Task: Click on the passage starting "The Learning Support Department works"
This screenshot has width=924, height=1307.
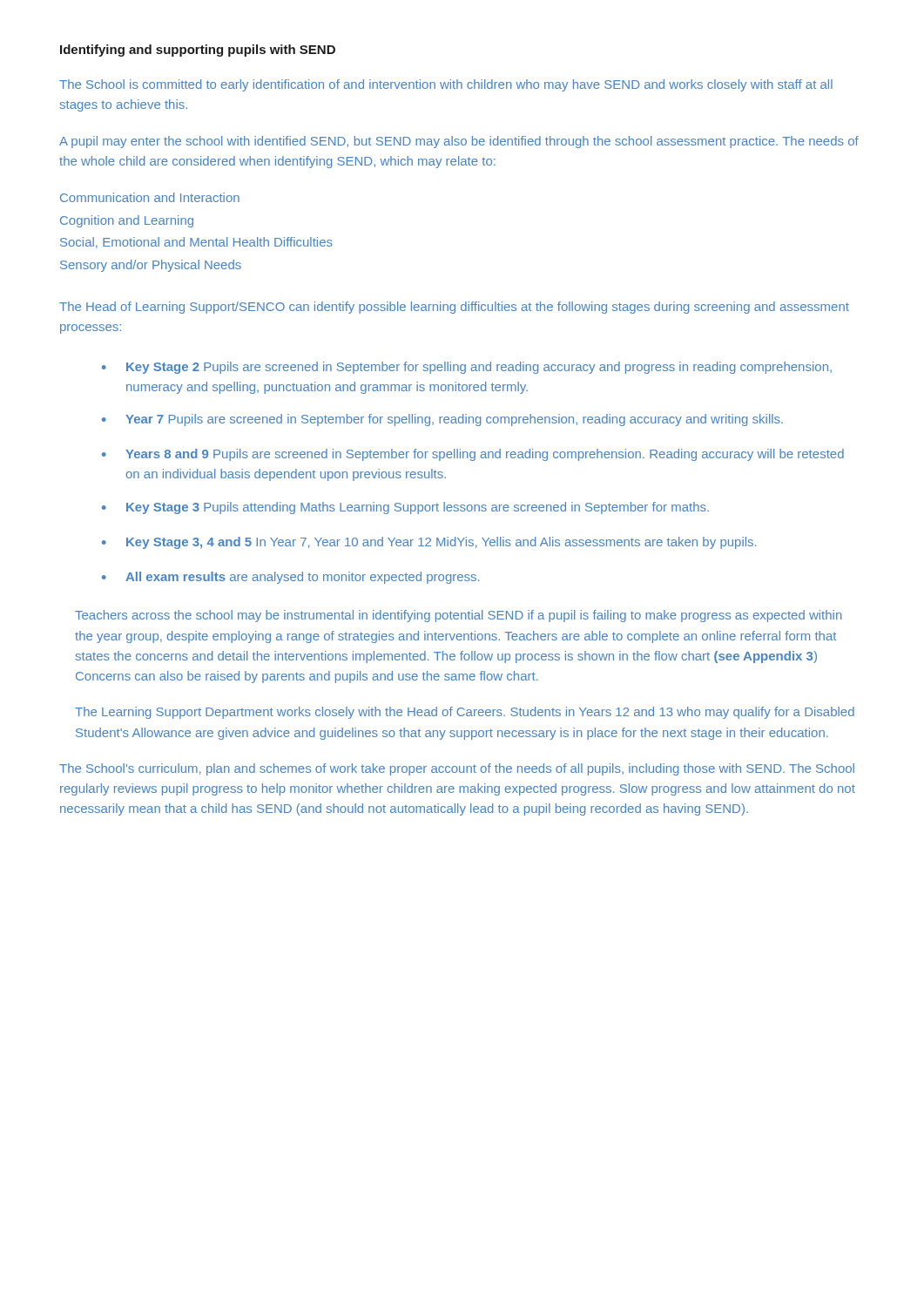Action: [x=465, y=722]
